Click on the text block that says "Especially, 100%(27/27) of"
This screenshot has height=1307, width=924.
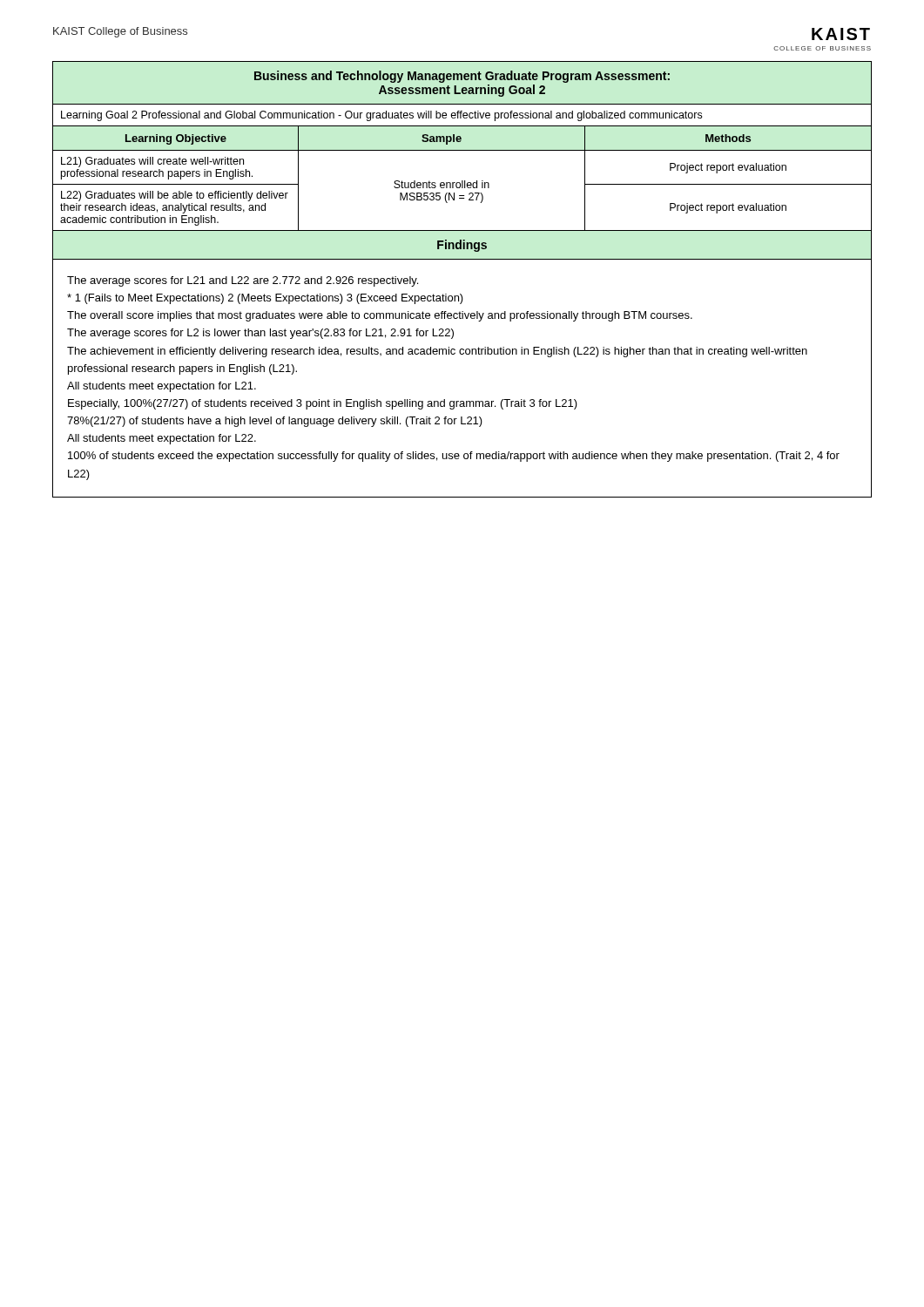coord(462,403)
